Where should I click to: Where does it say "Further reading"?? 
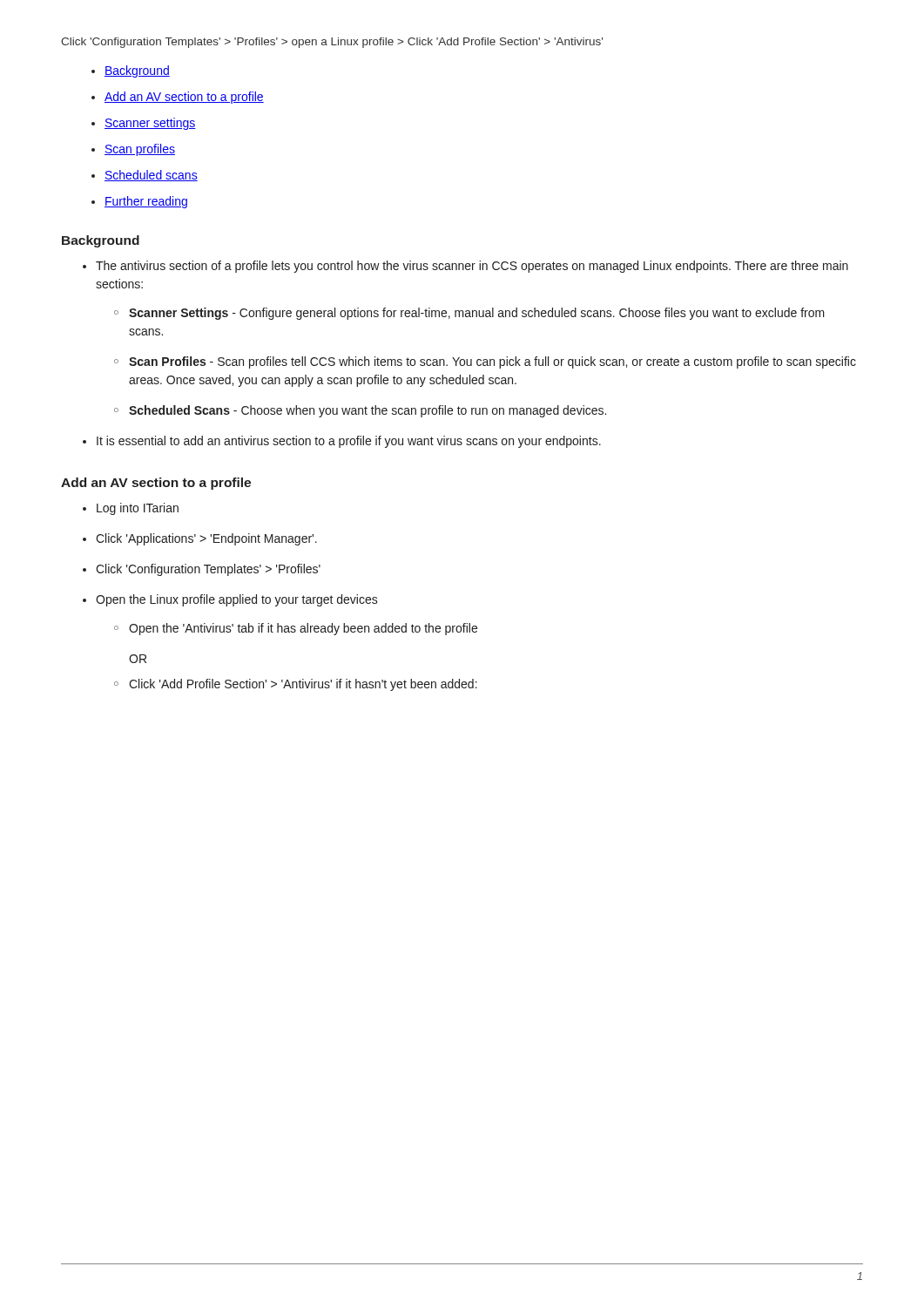146,201
